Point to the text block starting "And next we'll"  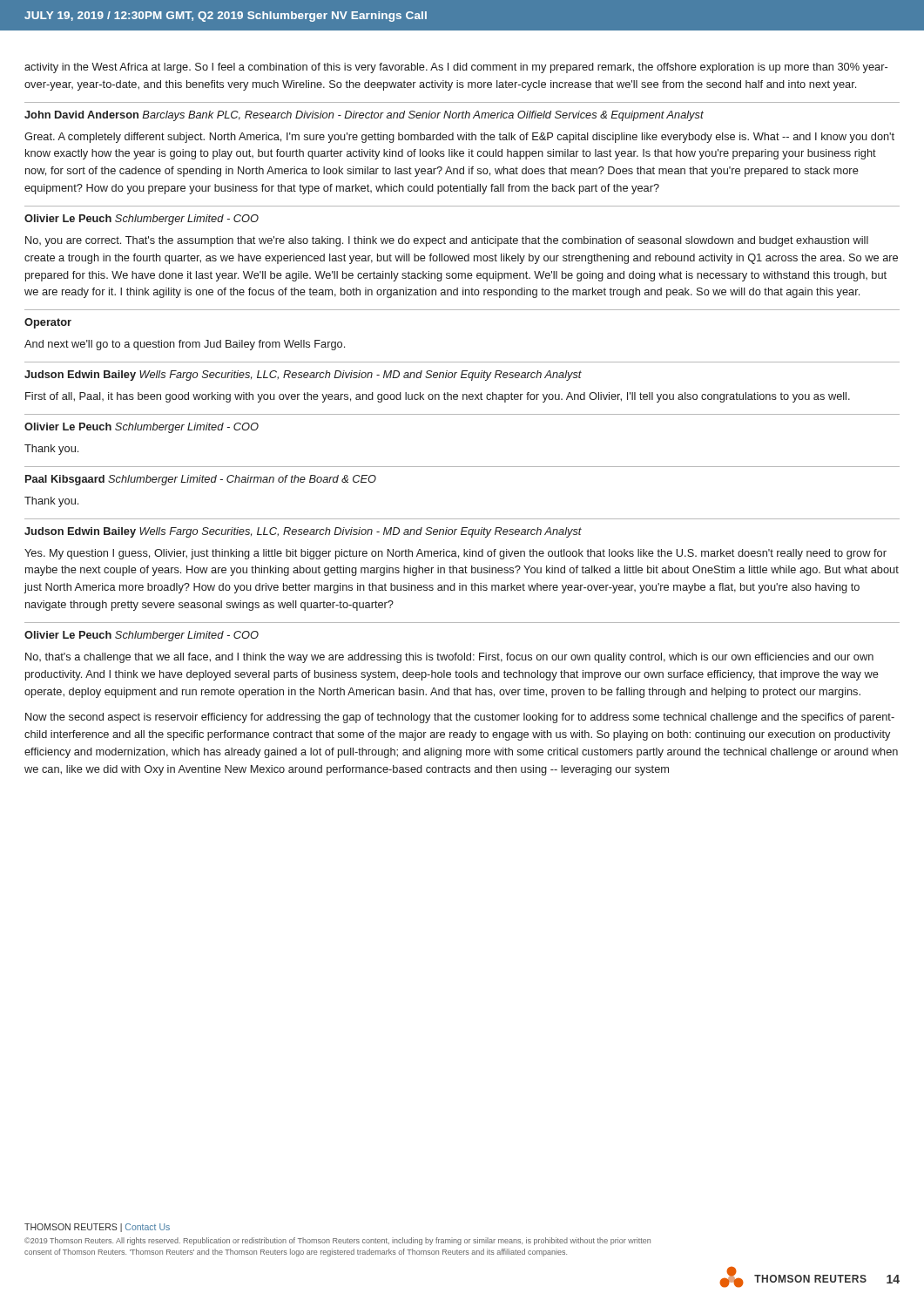185,344
